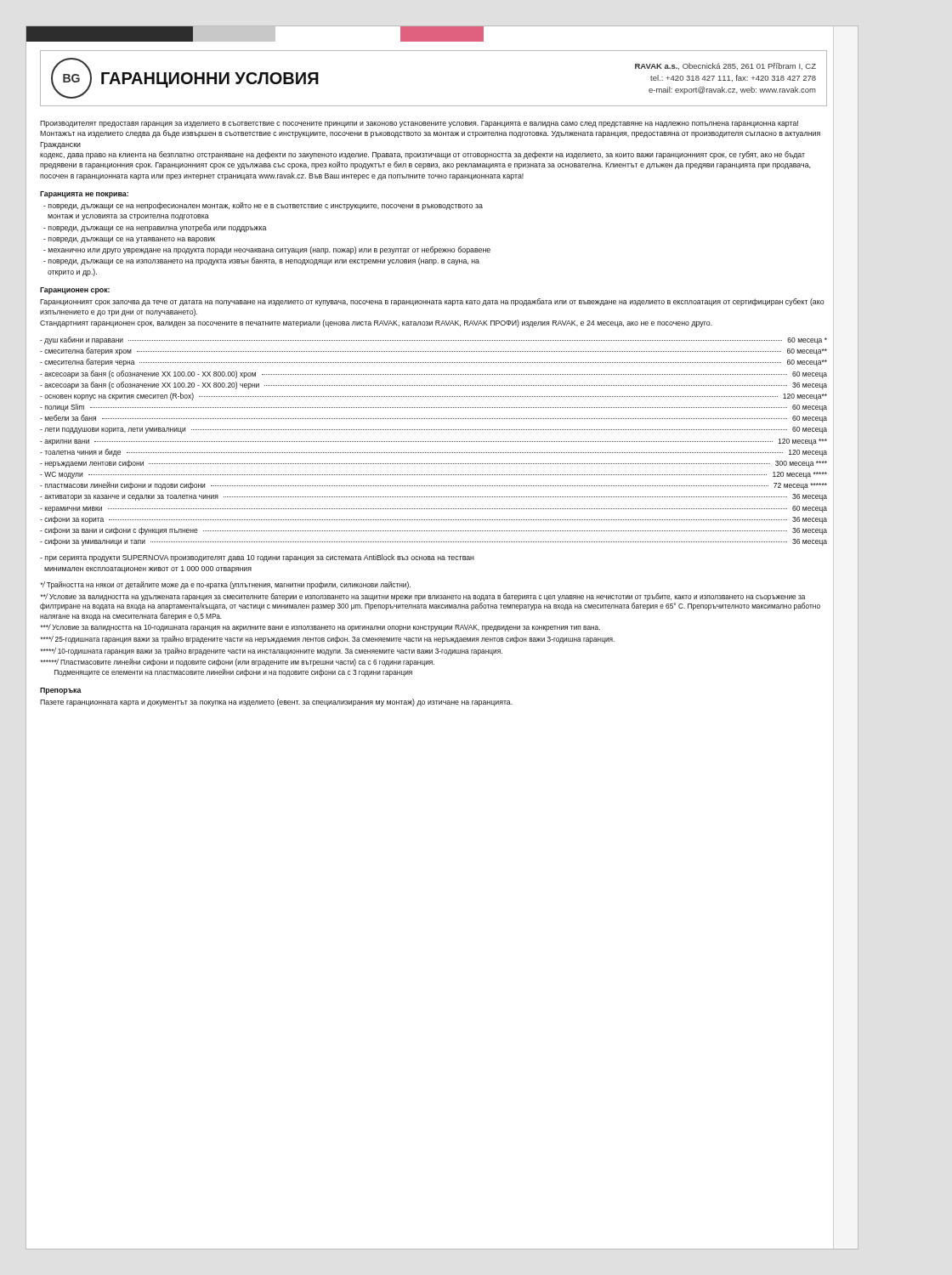Click on the footnote that says "/ Условие за валидността на удължената гаранция"
The image size is (952, 1275).
(430, 606)
